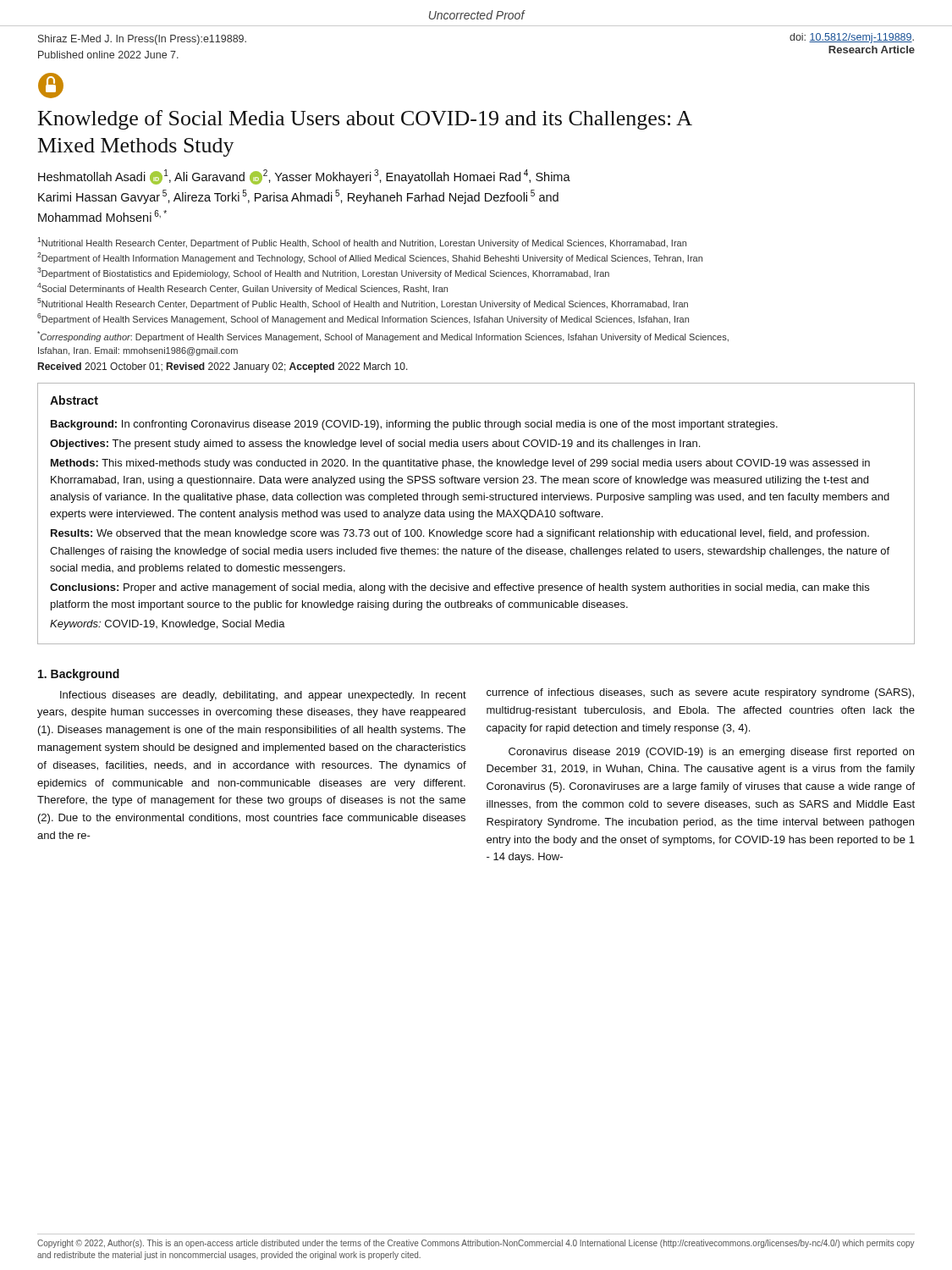Find the block starting "Received 2021 October 01; Revised 2022 January 02;"
The height and width of the screenshot is (1270, 952).
pos(223,367)
